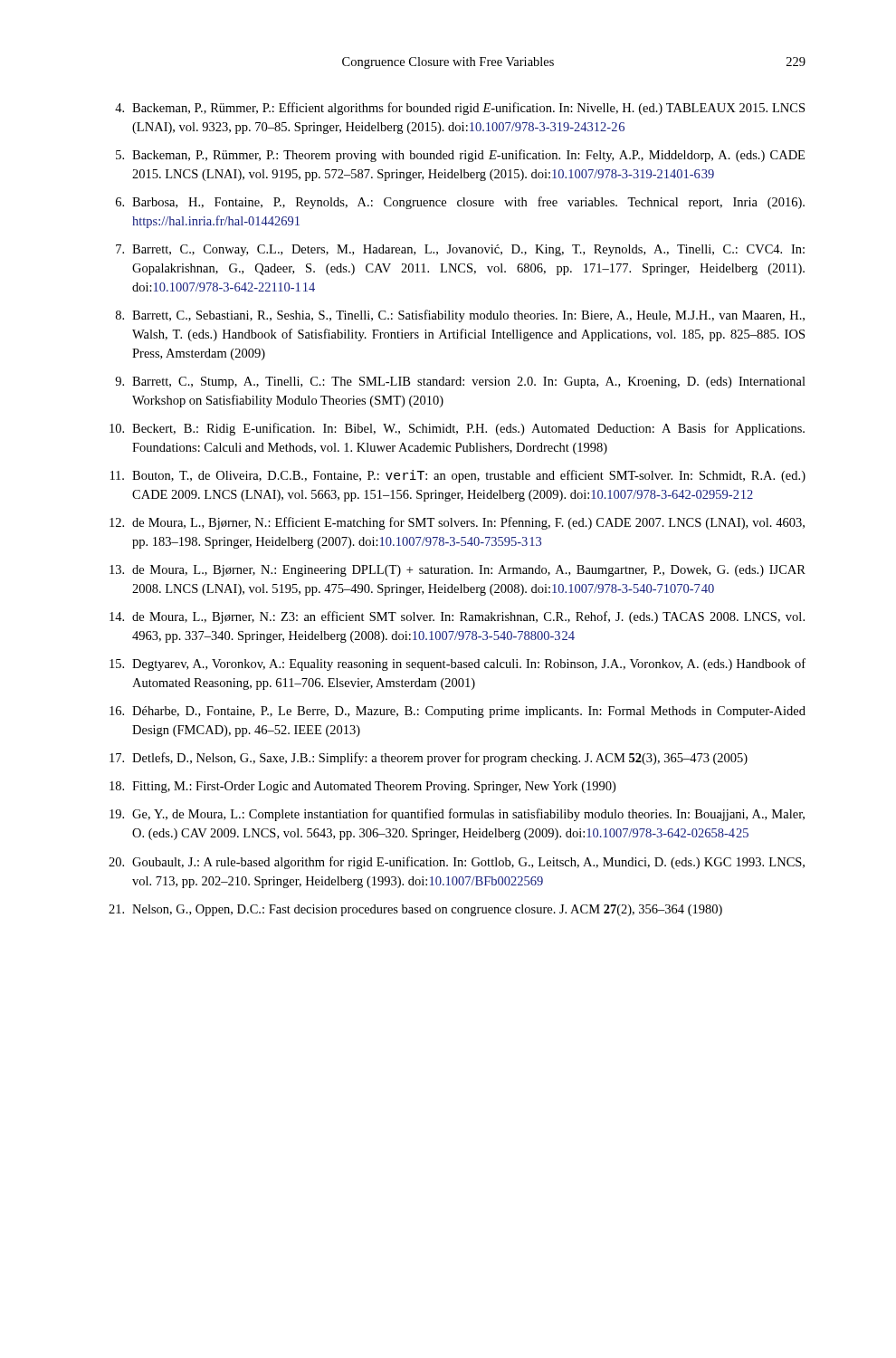Image resolution: width=896 pixels, height=1358 pixels.
Task: Locate the block of text that opens with "6. Barbosa, H.,"
Action: point(448,212)
